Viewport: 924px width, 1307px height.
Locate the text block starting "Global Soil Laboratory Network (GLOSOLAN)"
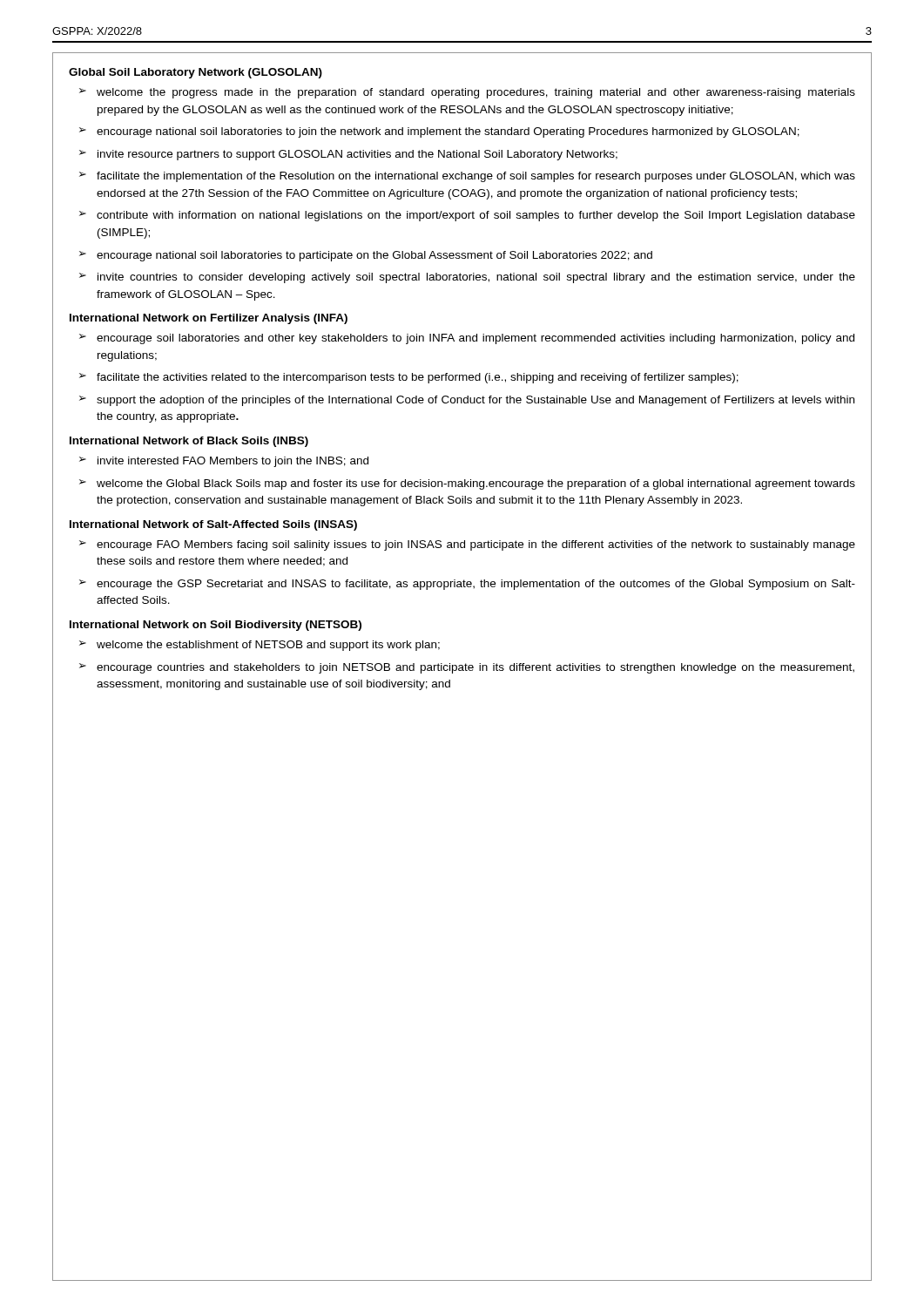click(196, 72)
